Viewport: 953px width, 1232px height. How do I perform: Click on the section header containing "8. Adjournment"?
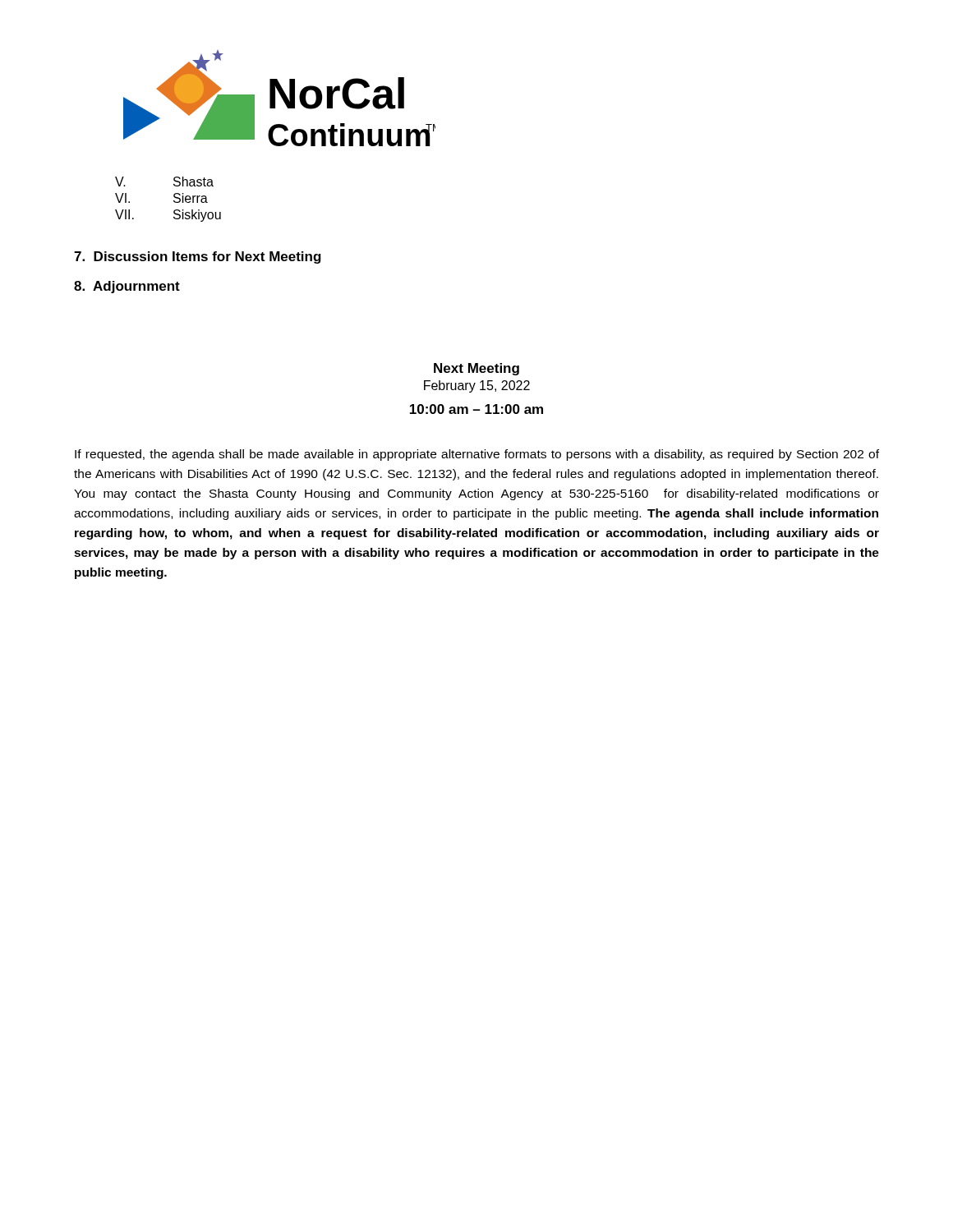click(127, 286)
